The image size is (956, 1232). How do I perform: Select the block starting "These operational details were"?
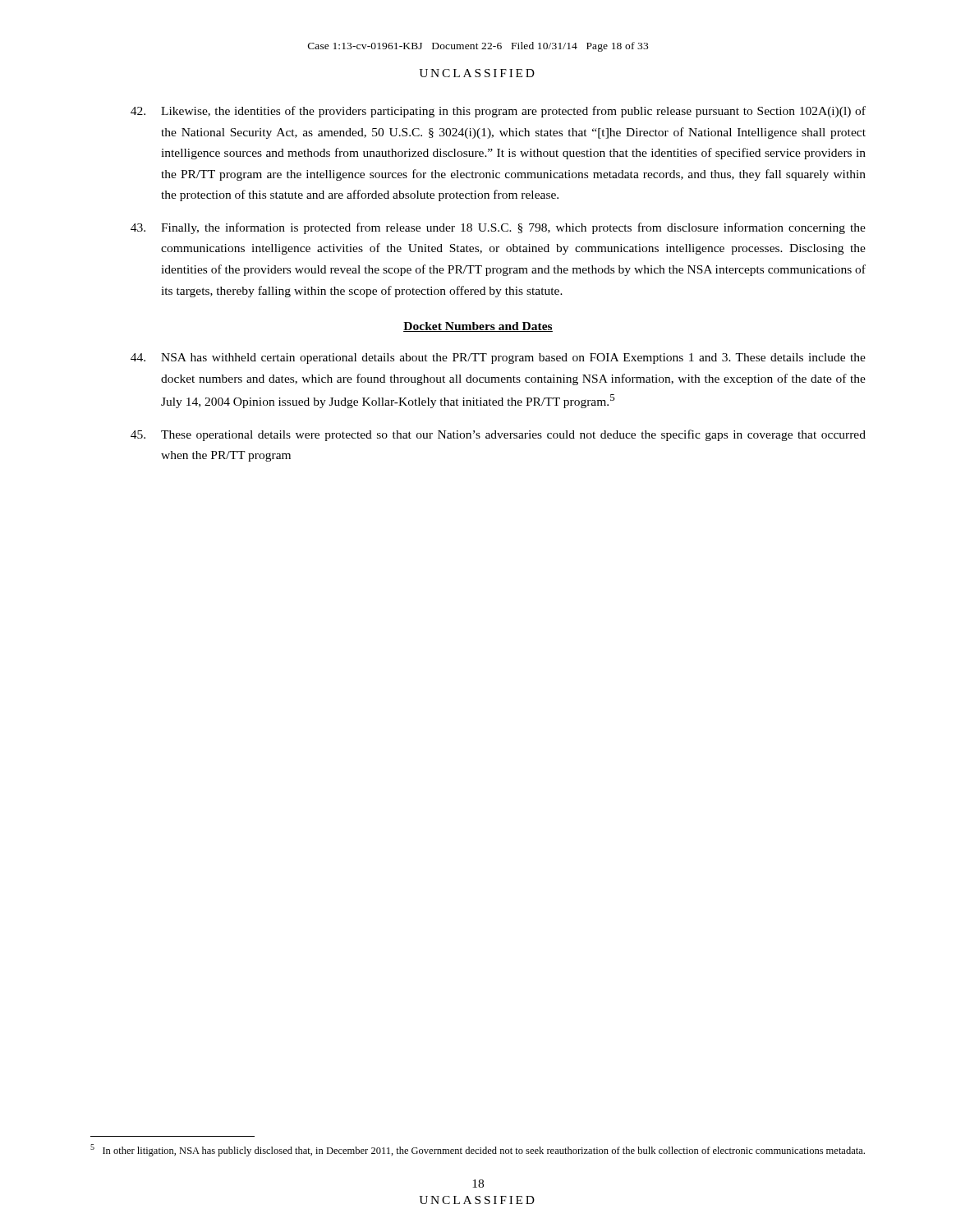(x=478, y=445)
